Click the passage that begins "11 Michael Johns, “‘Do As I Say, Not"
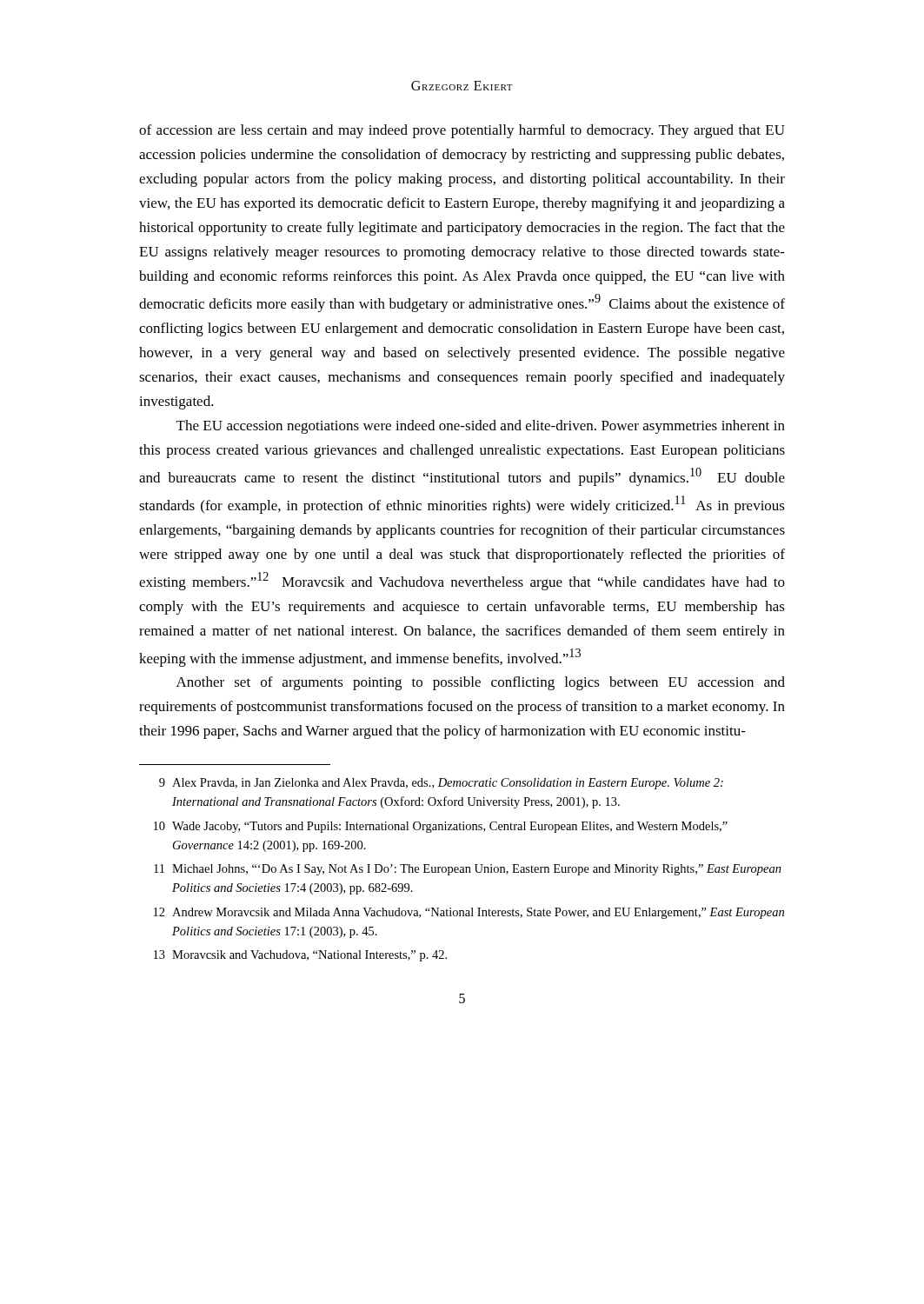 click(x=462, y=879)
